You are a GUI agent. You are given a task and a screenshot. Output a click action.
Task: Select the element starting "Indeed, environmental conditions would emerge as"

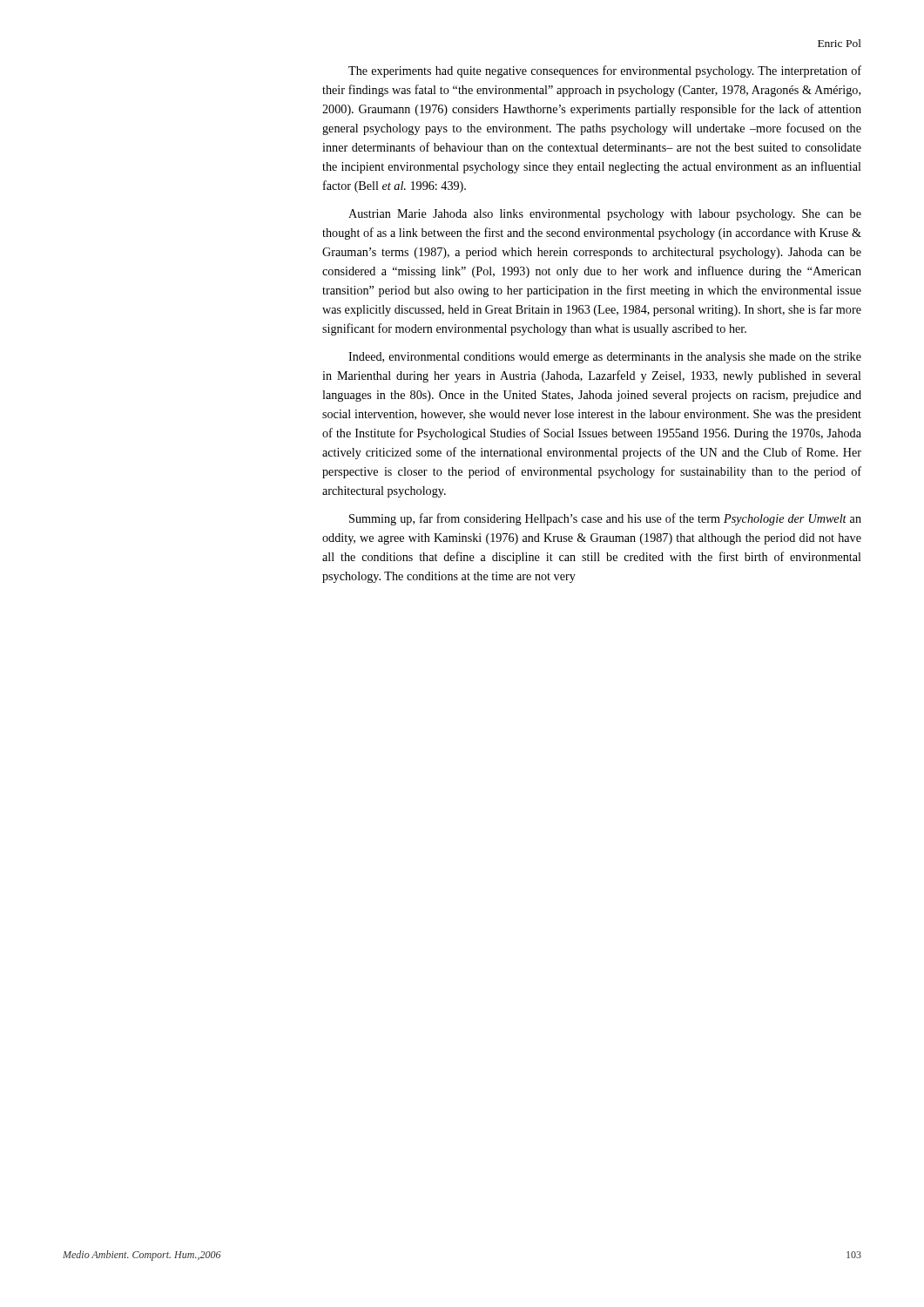(x=592, y=423)
